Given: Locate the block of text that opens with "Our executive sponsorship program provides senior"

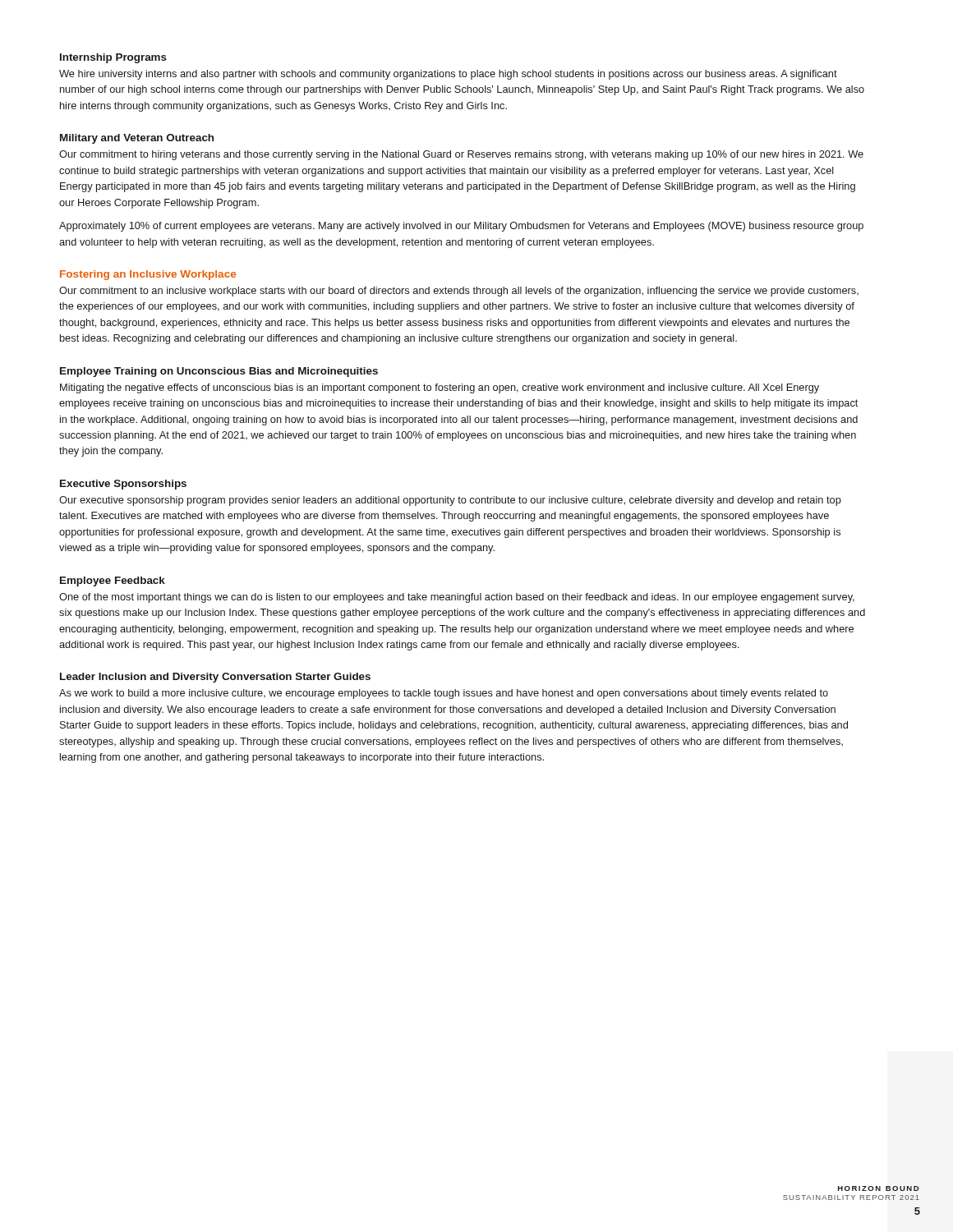Looking at the screenshot, I should point(450,524).
